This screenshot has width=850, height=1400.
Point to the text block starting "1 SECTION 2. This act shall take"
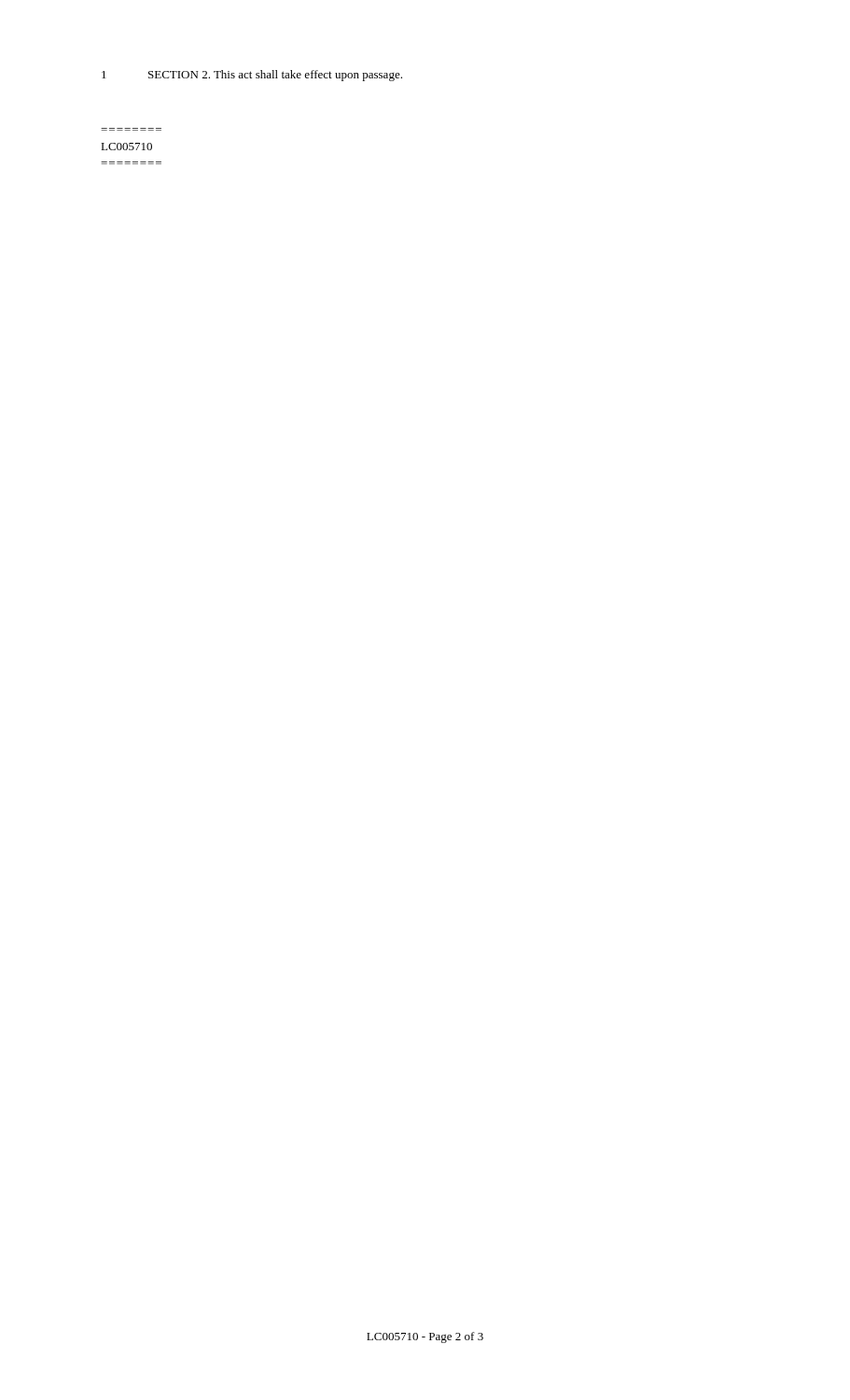[252, 75]
